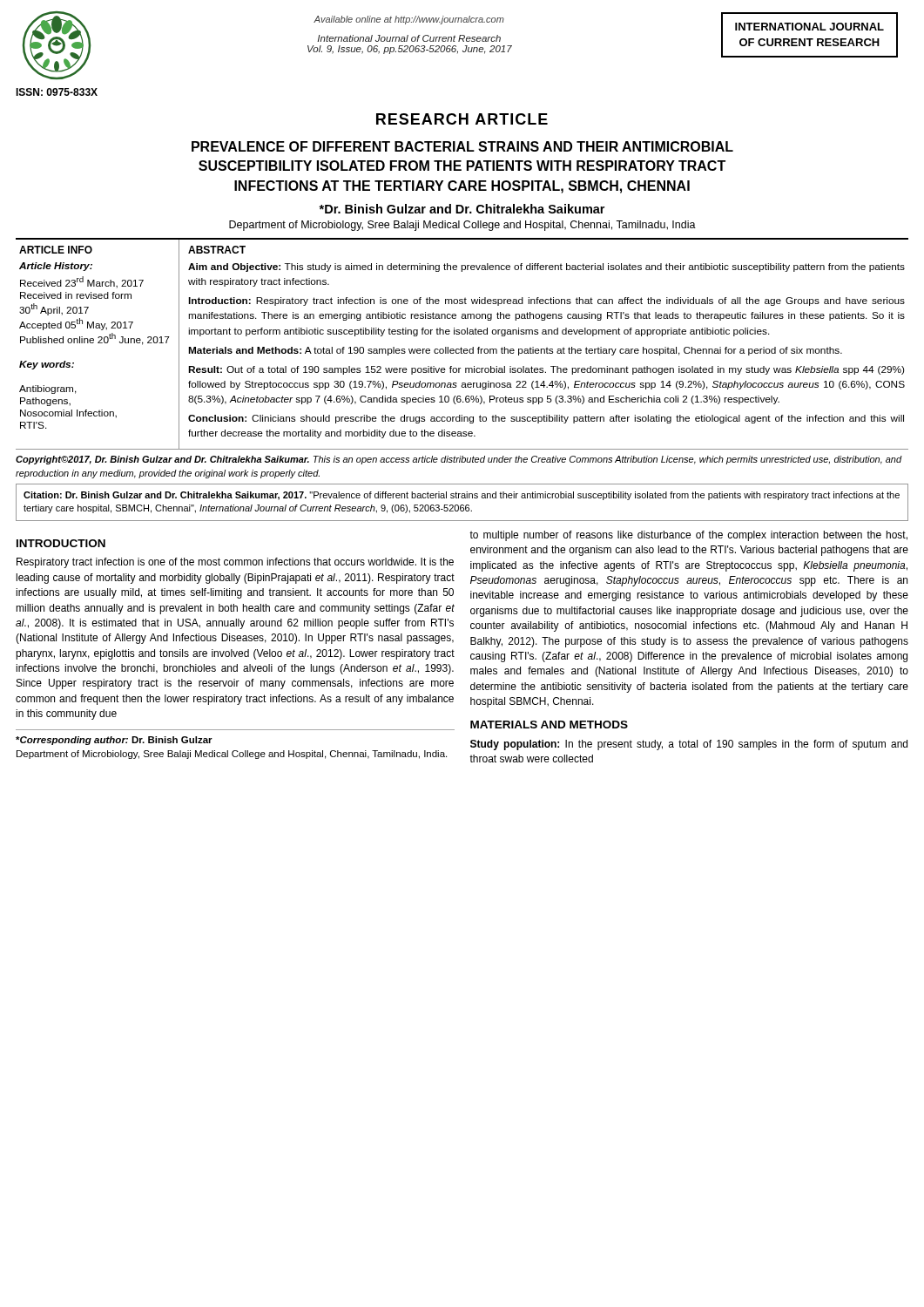Find the text block that says "Respiratory tract infection is one of the most"
Image resolution: width=924 pixels, height=1307 pixels.
point(235,639)
